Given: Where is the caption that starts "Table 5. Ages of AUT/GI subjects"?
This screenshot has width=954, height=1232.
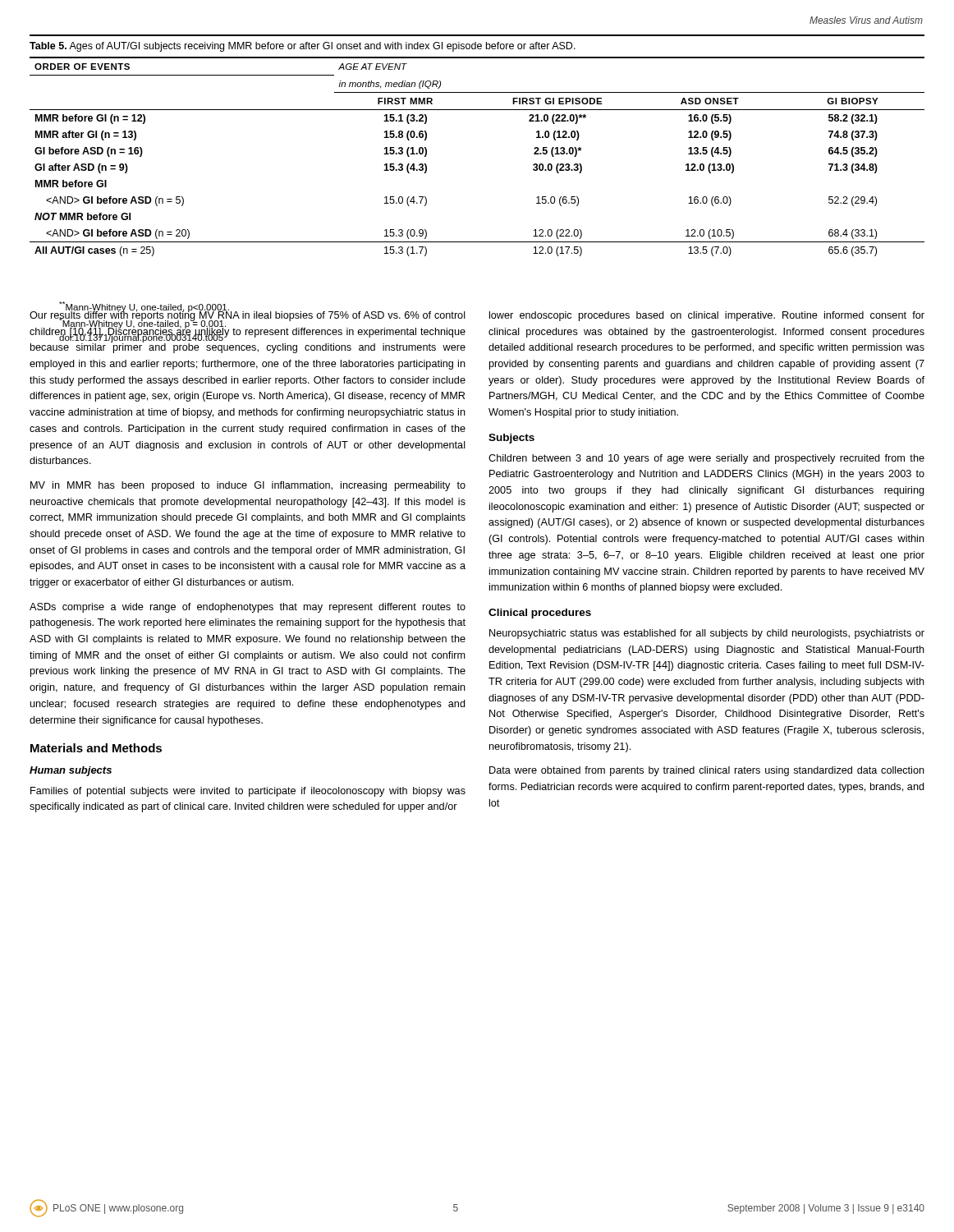Looking at the screenshot, I should [x=303, y=46].
